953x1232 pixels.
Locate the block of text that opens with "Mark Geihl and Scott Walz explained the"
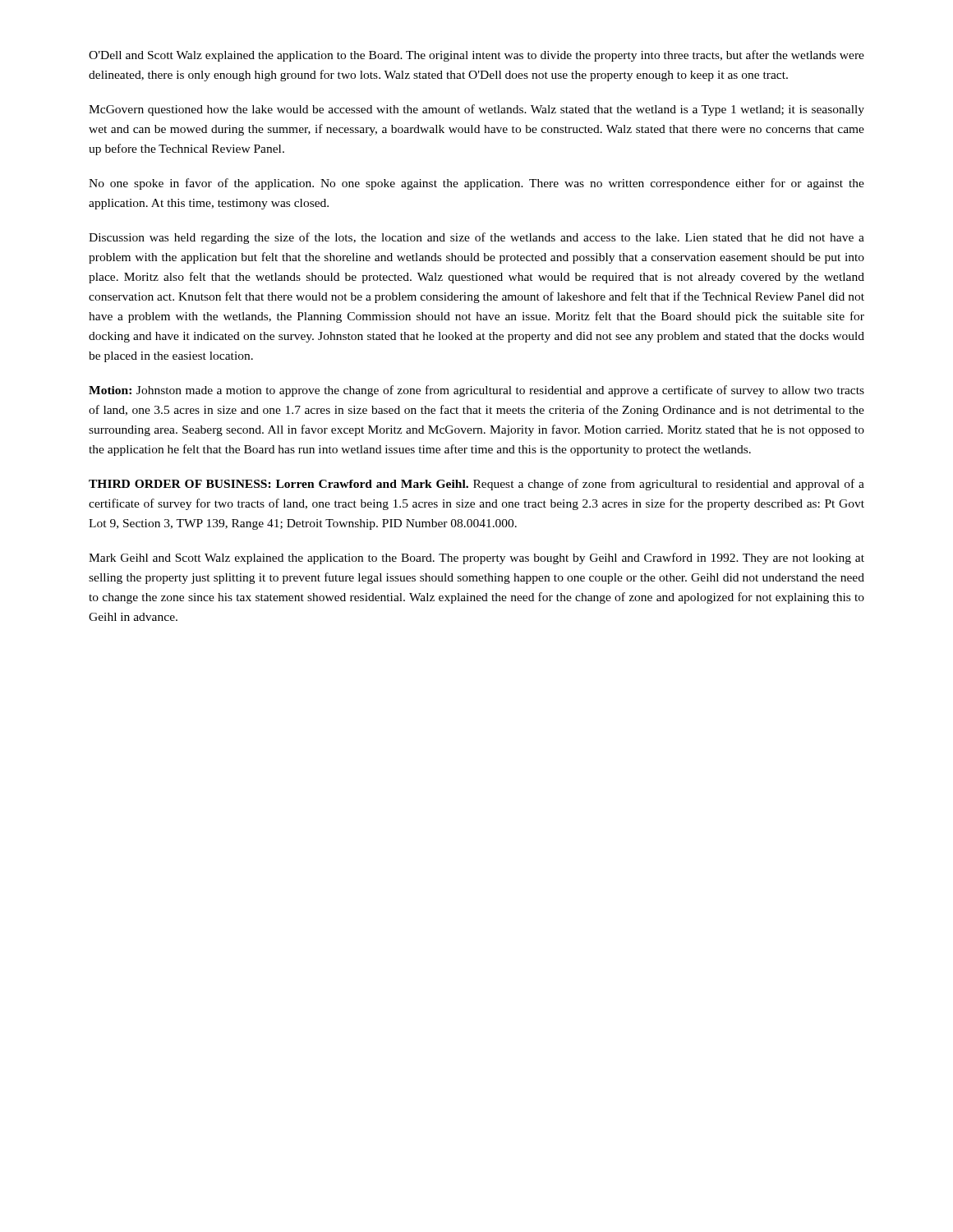(476, 587)
